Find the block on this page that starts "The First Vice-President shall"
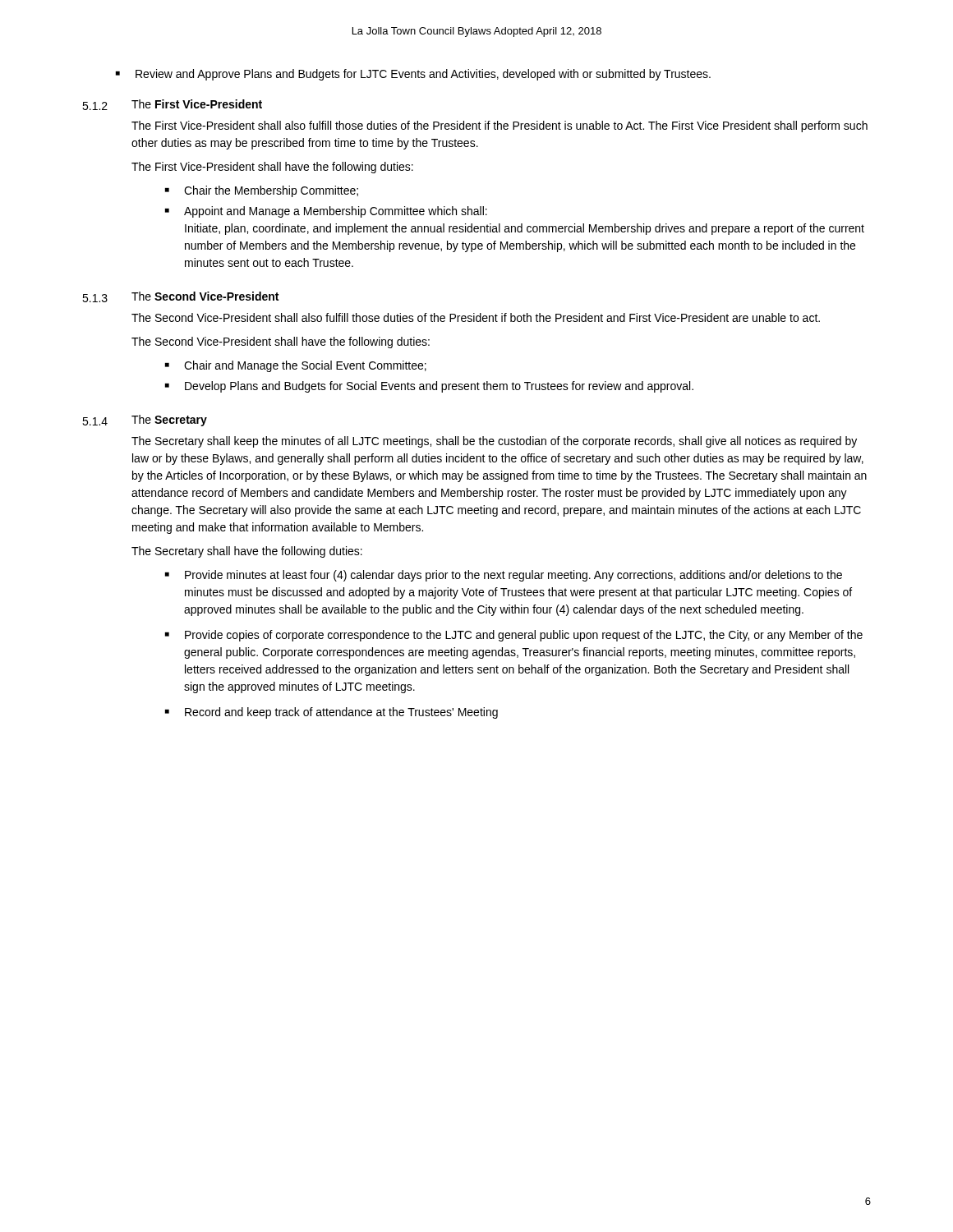 pos(500,126)
